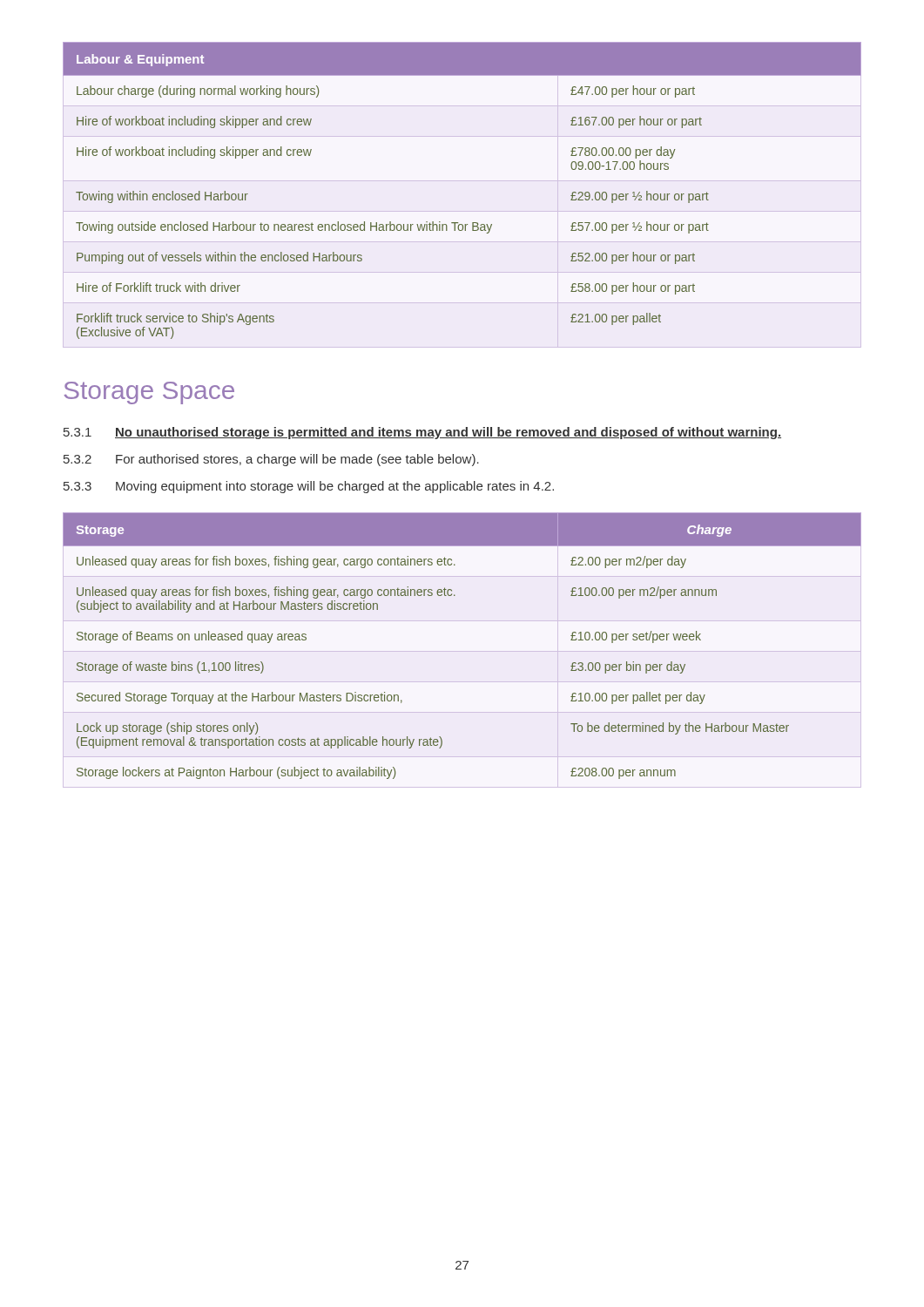Screen dimensions: 1307x924
Task: Click on the list item containing "5.3.2 For authorised stores,"
Action: (x=462, y=459)
